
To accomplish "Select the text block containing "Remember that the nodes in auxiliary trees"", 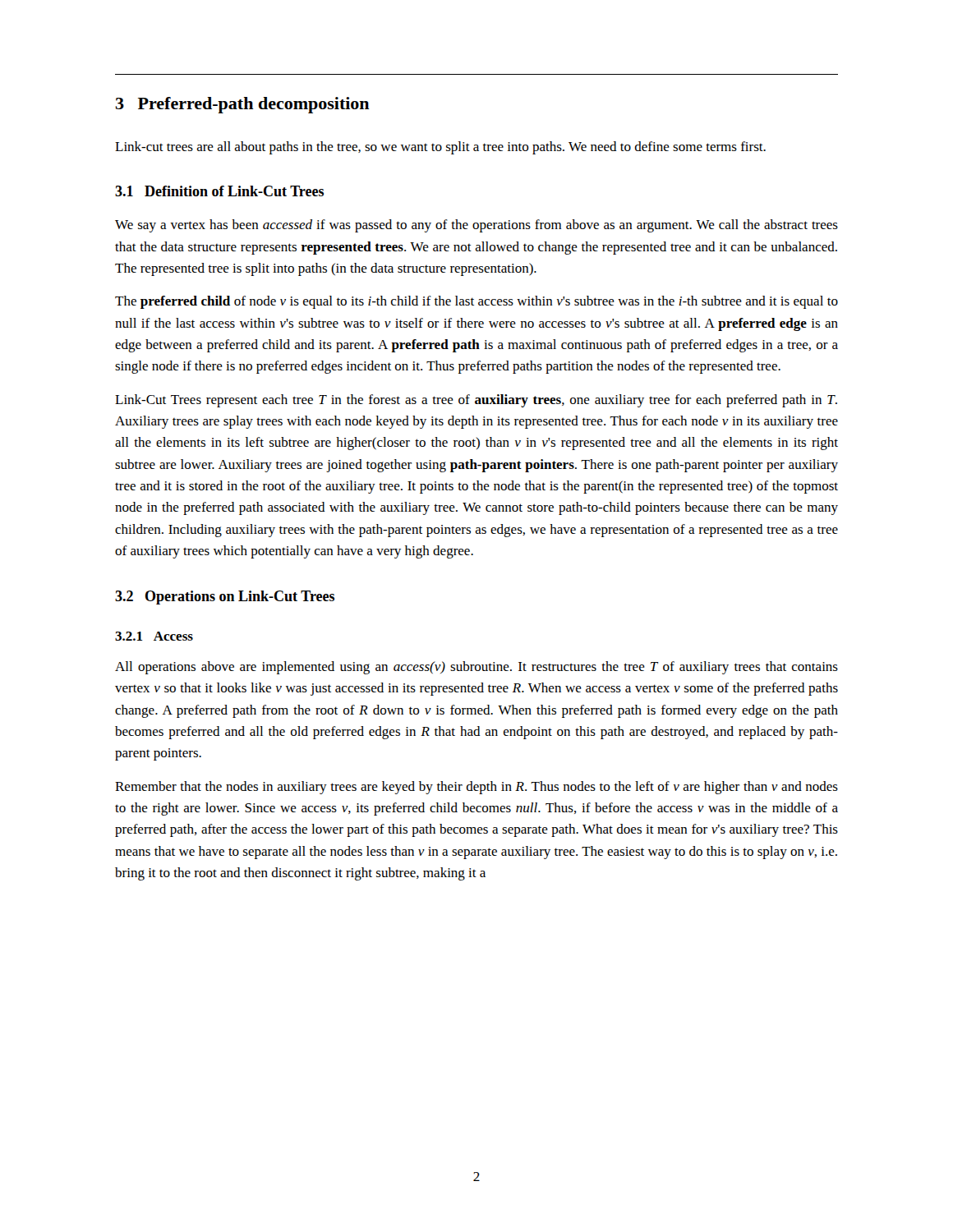I will pos(476,830).
